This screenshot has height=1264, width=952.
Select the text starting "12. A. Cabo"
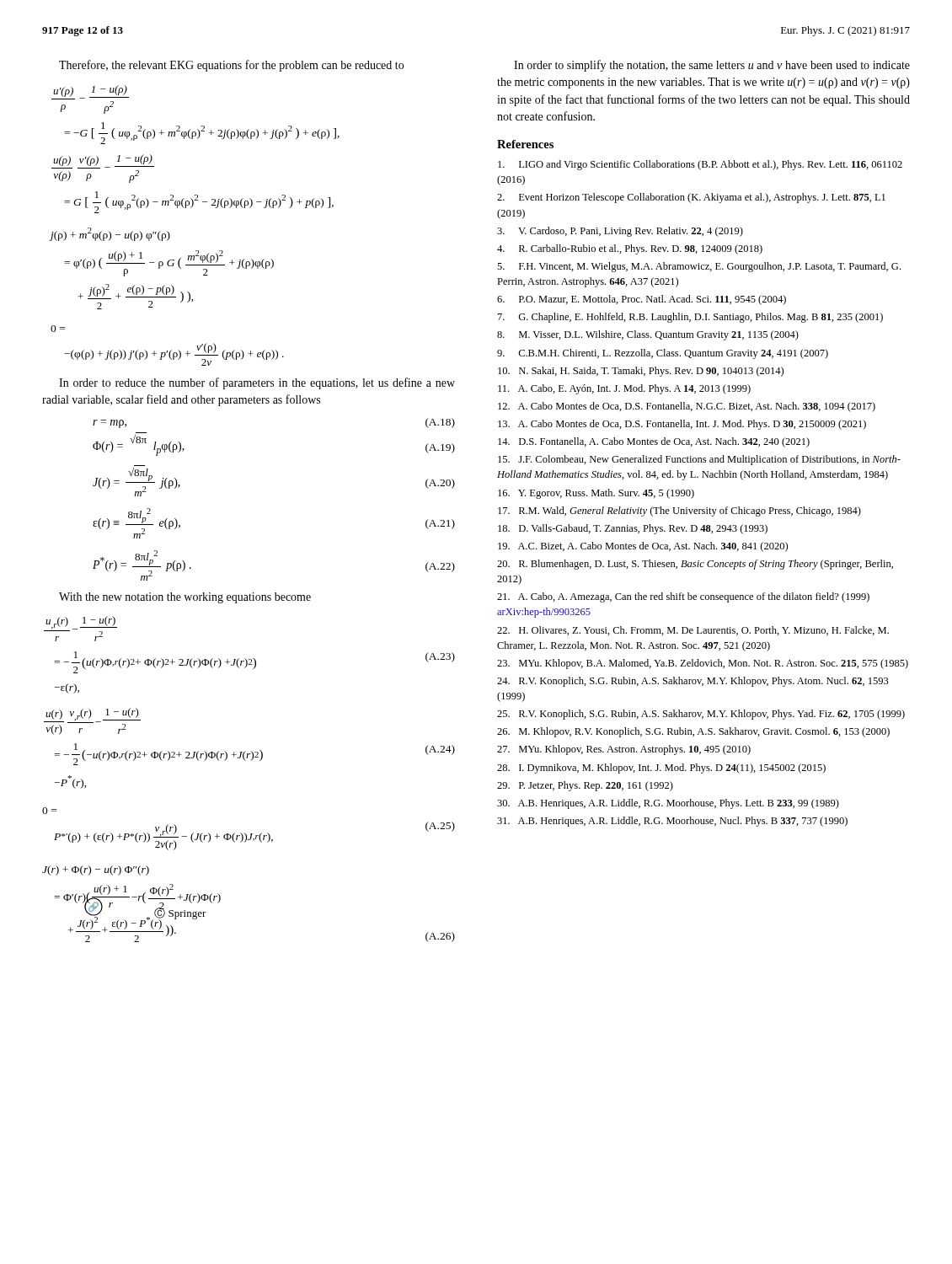(x=686, y=406)
